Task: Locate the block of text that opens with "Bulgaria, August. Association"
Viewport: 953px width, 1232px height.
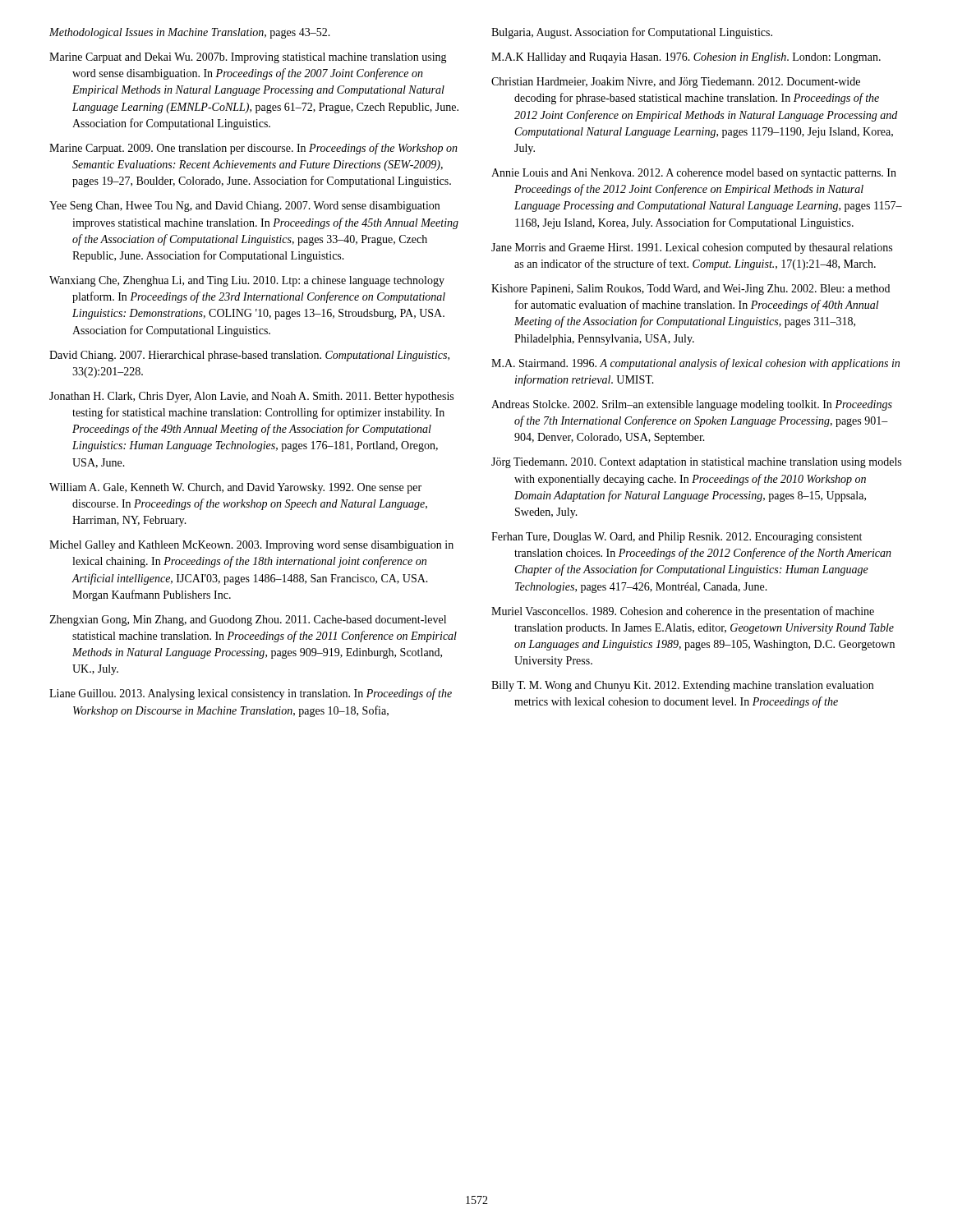Action: pos(632,32)
